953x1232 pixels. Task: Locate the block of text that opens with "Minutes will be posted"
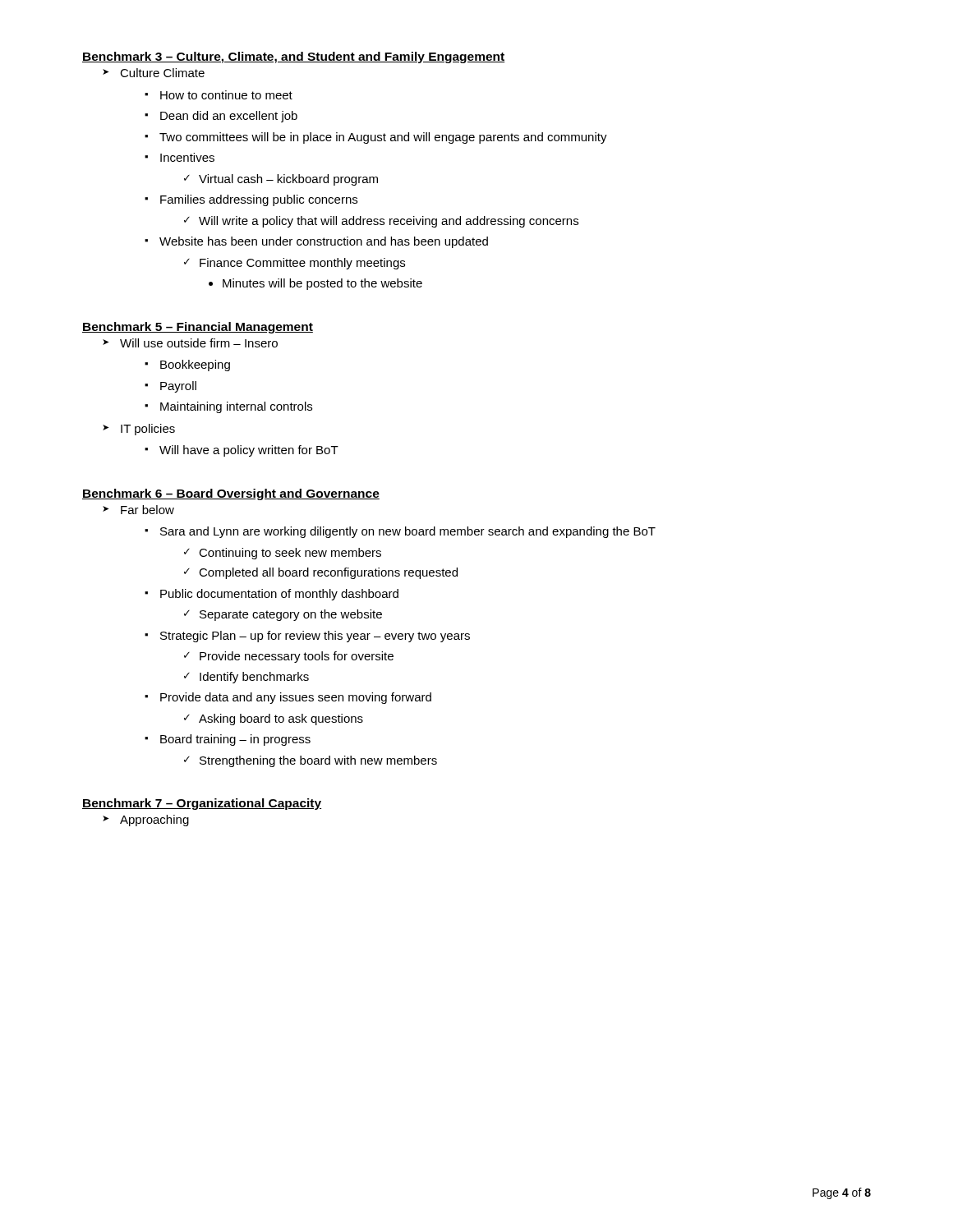[322, 283]
